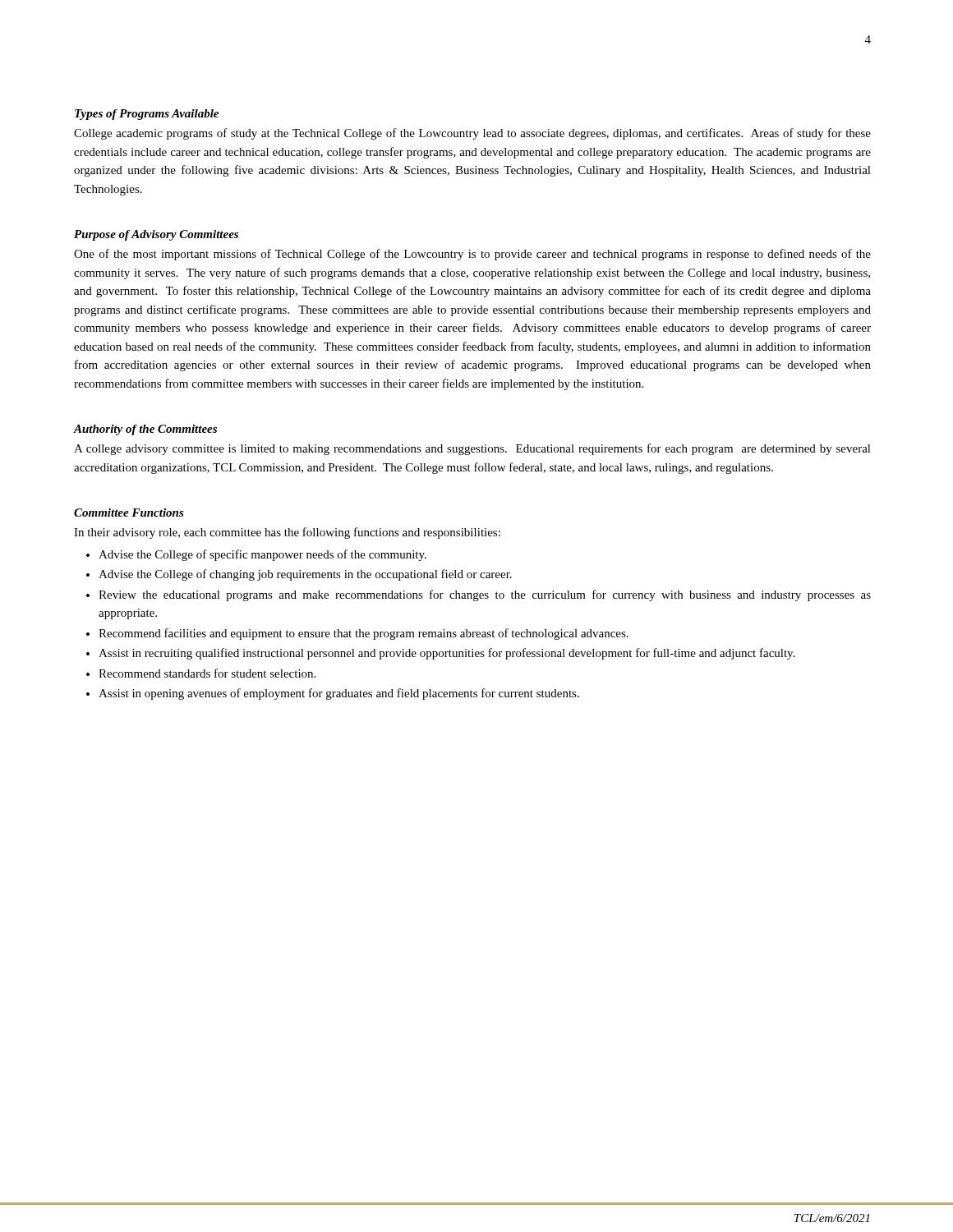
Task: Navigate to the passage starting "In their advisory role, each committee has"
Action: (288, 532)
